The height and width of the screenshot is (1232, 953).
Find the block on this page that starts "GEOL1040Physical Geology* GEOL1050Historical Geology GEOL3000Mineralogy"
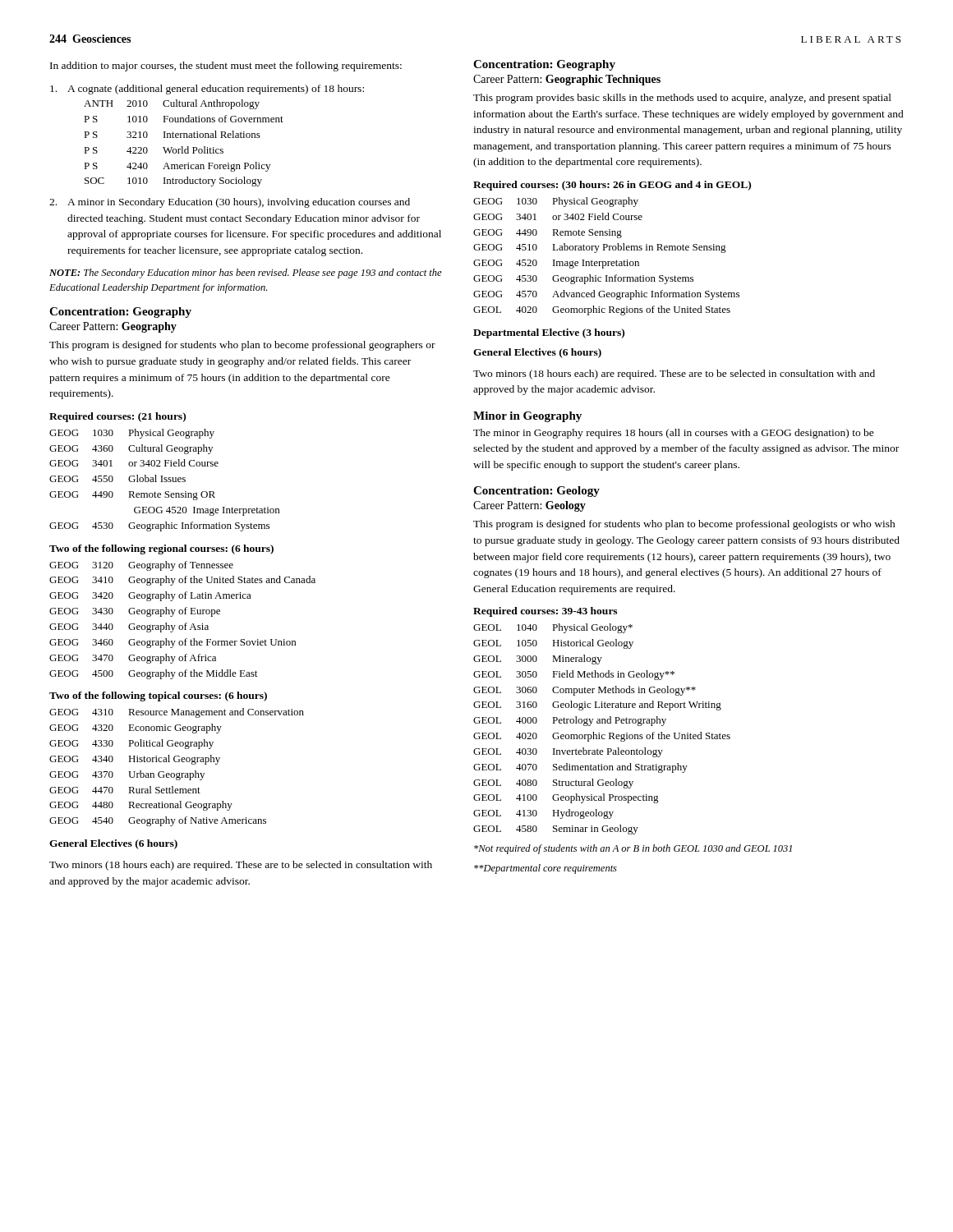click(688, 729)
